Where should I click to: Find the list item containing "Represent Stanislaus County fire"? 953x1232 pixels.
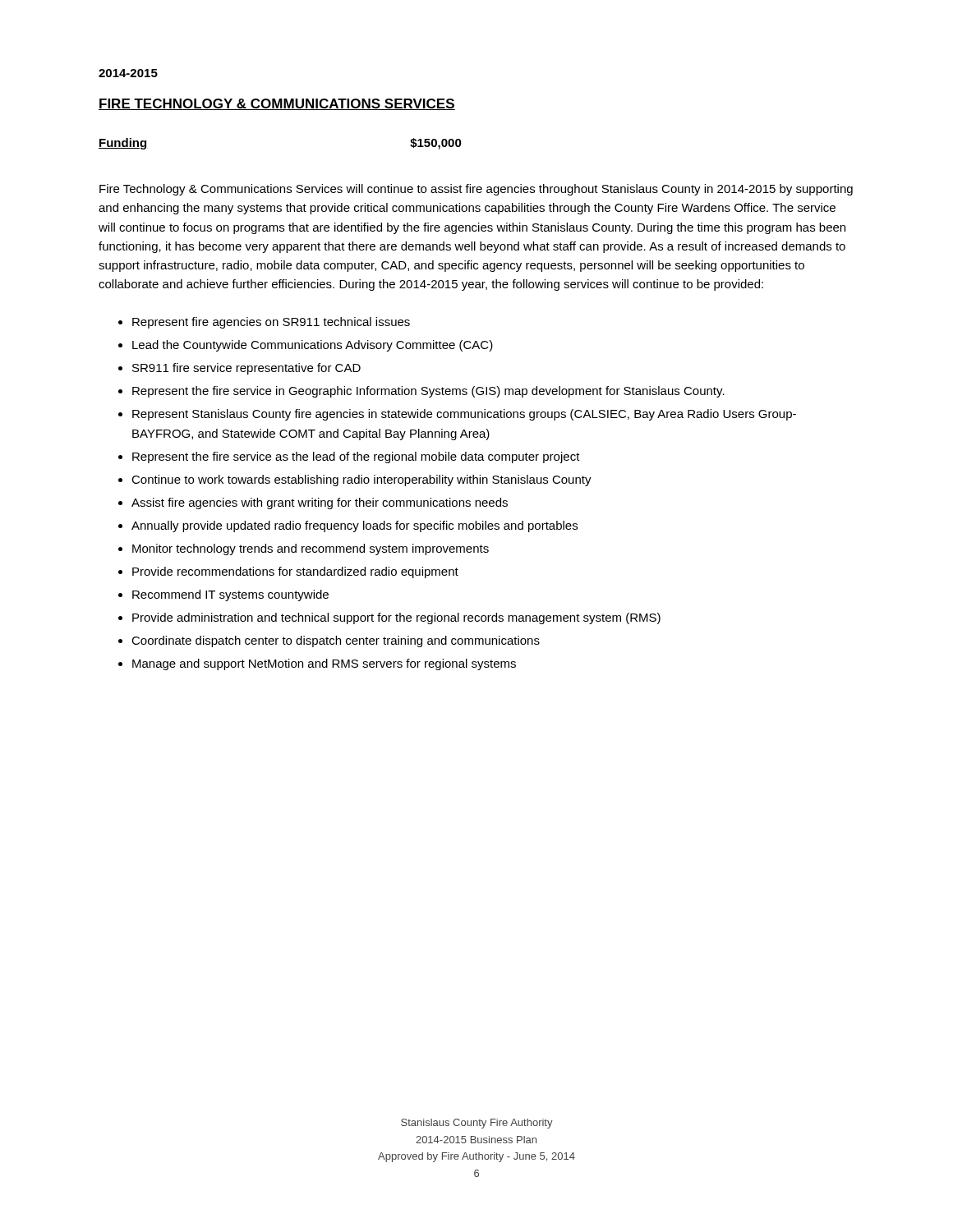493,423
